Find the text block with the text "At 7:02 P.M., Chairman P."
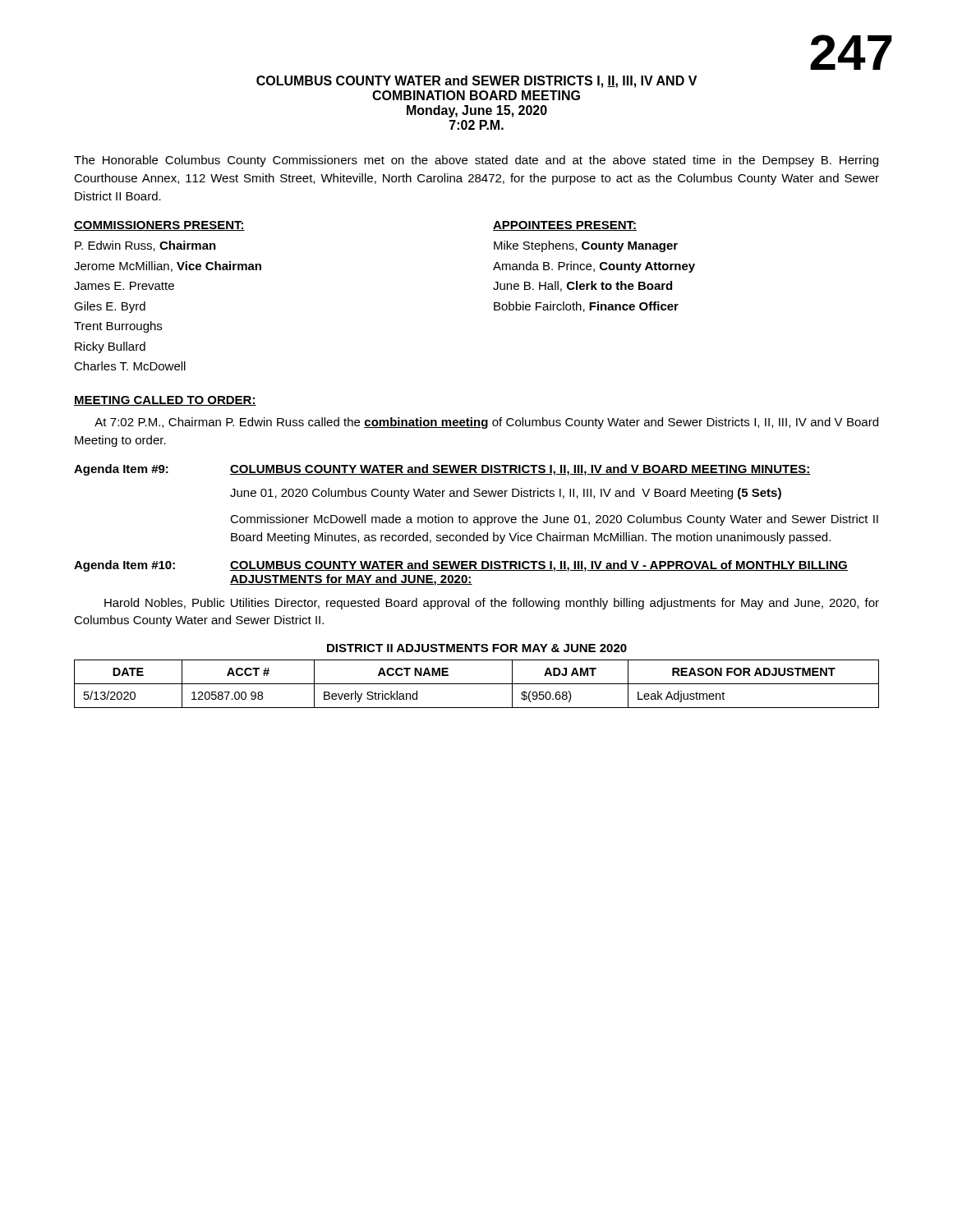 [476, 430]
